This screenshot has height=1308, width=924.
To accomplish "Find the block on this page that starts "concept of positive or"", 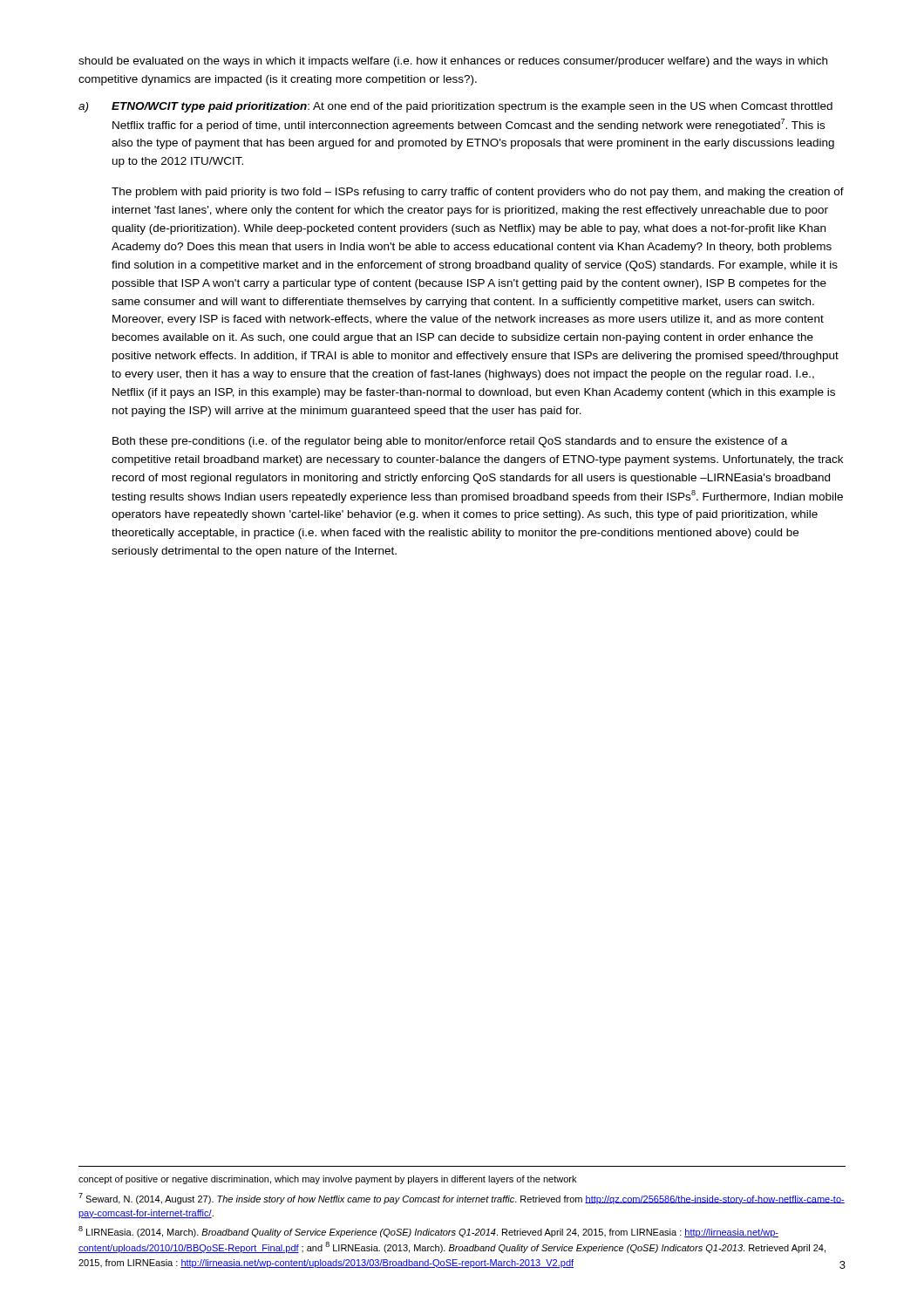I will tap(328, 1179).
